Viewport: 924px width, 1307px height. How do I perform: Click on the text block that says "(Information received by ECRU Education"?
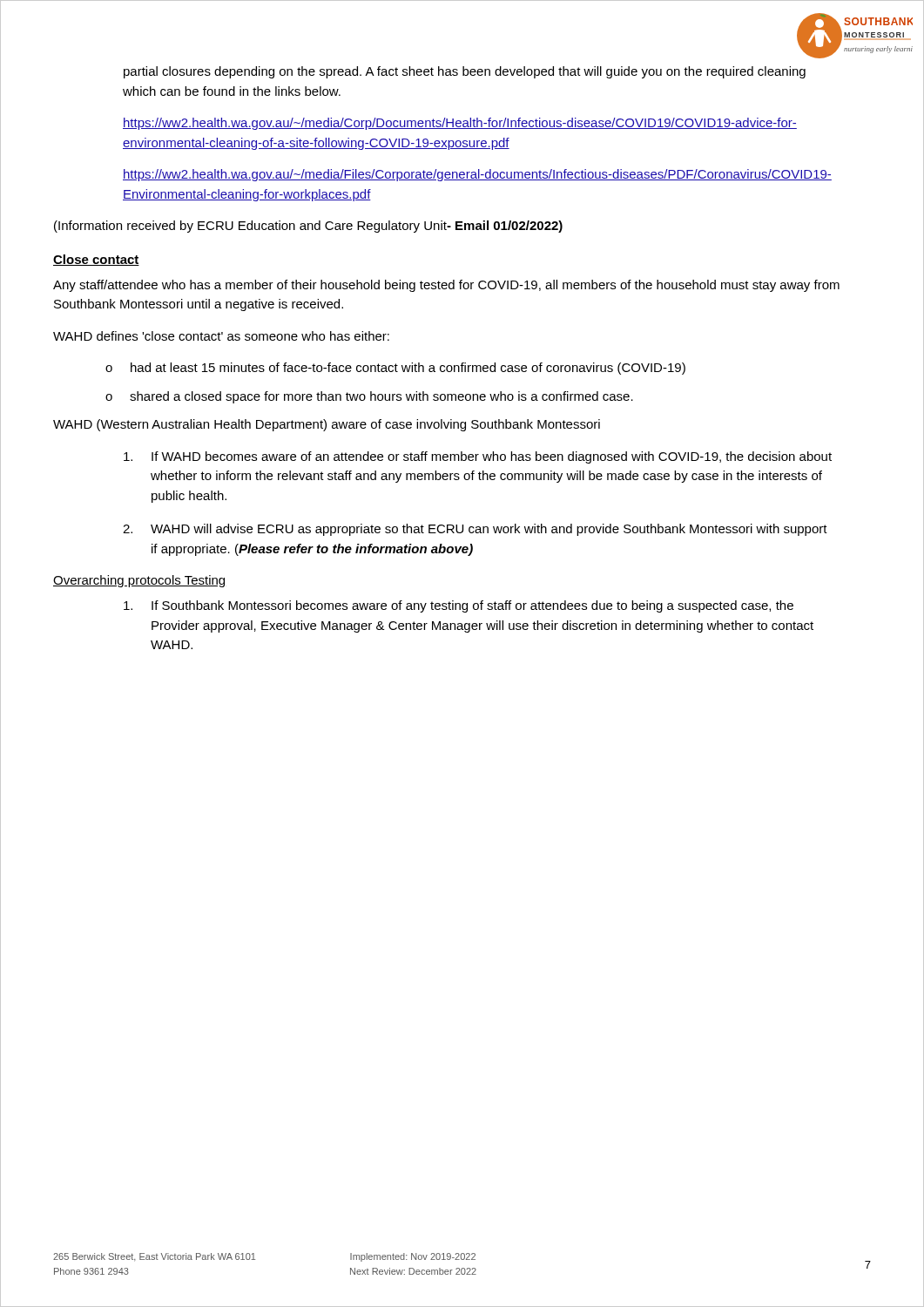tap(308, 225)
